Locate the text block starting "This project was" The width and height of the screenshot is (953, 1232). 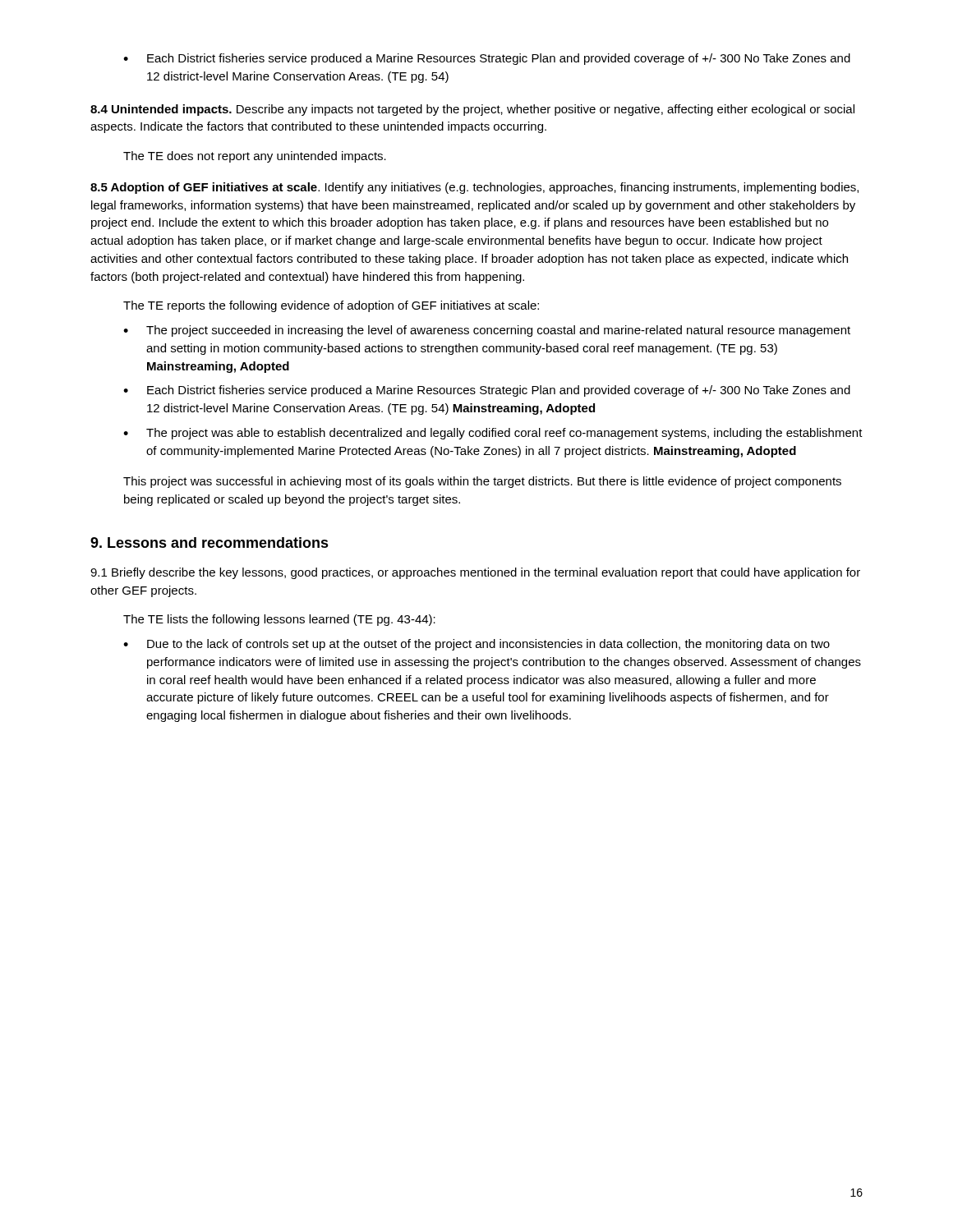493,490
